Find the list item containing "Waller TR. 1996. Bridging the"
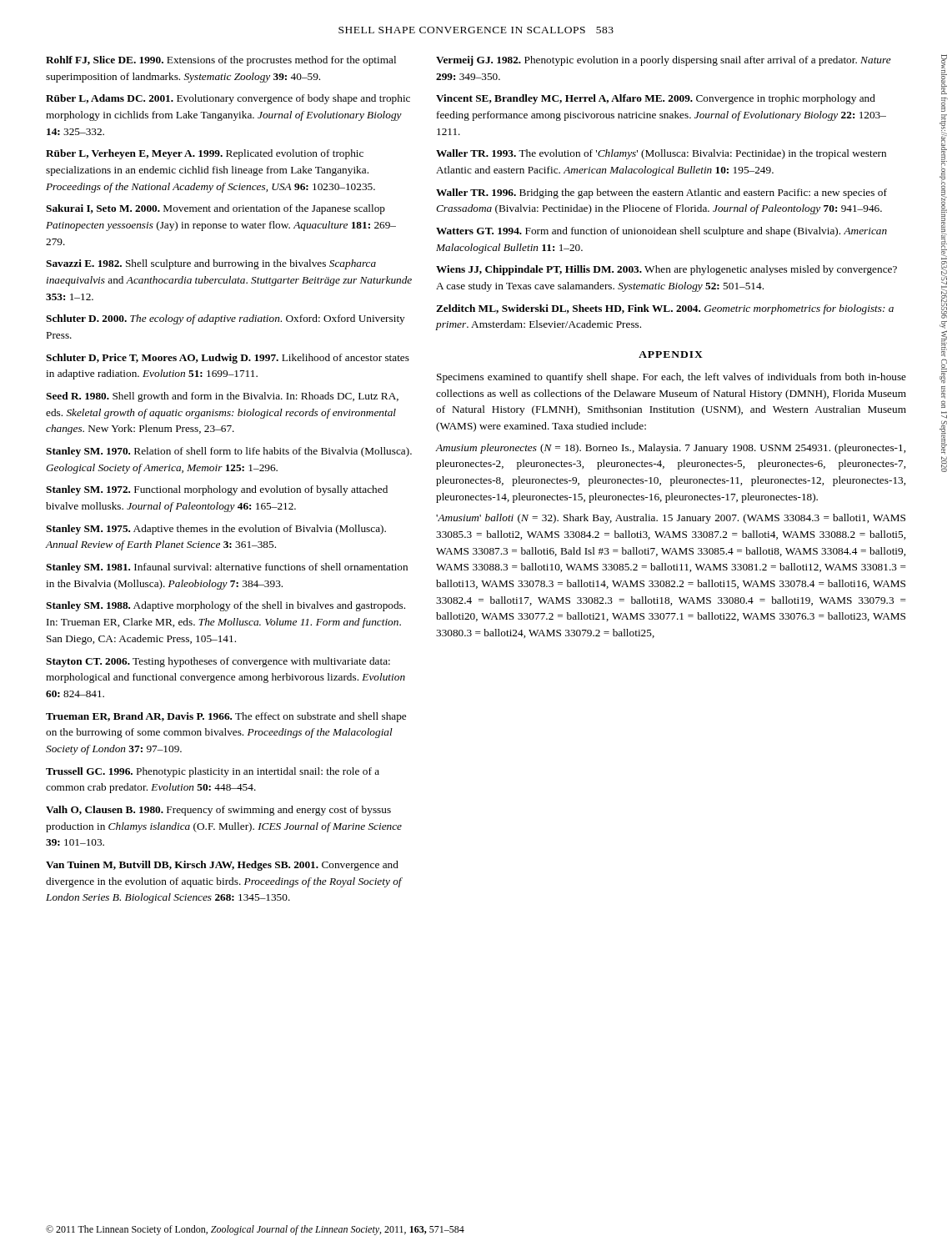Viewport: 952px width, 1251px height. coord(661,200)
